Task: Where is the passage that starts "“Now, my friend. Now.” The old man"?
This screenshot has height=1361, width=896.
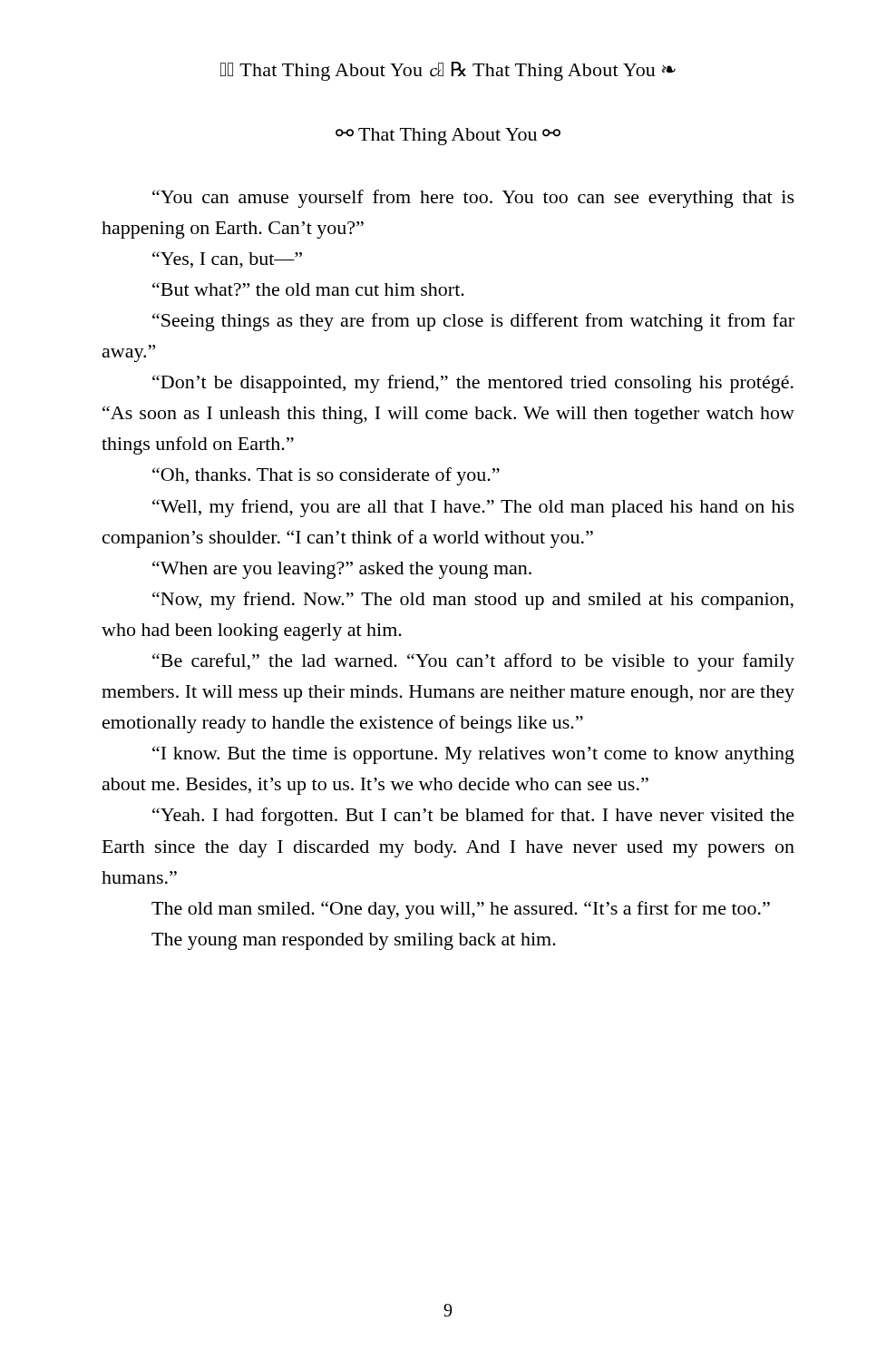Action: click(x=448, y=614)
